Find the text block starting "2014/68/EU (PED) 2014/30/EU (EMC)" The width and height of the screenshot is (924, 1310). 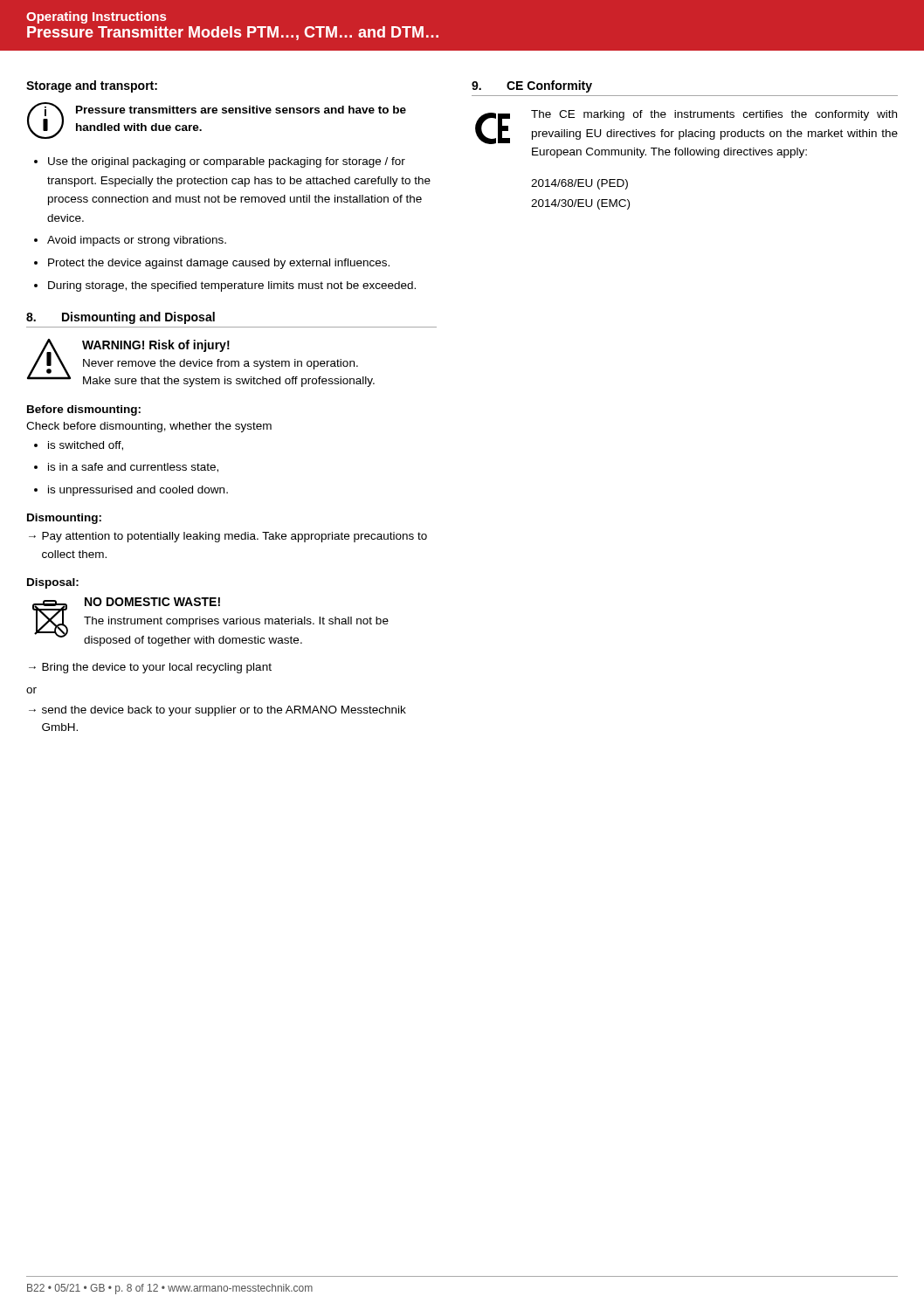click(581, 193)
